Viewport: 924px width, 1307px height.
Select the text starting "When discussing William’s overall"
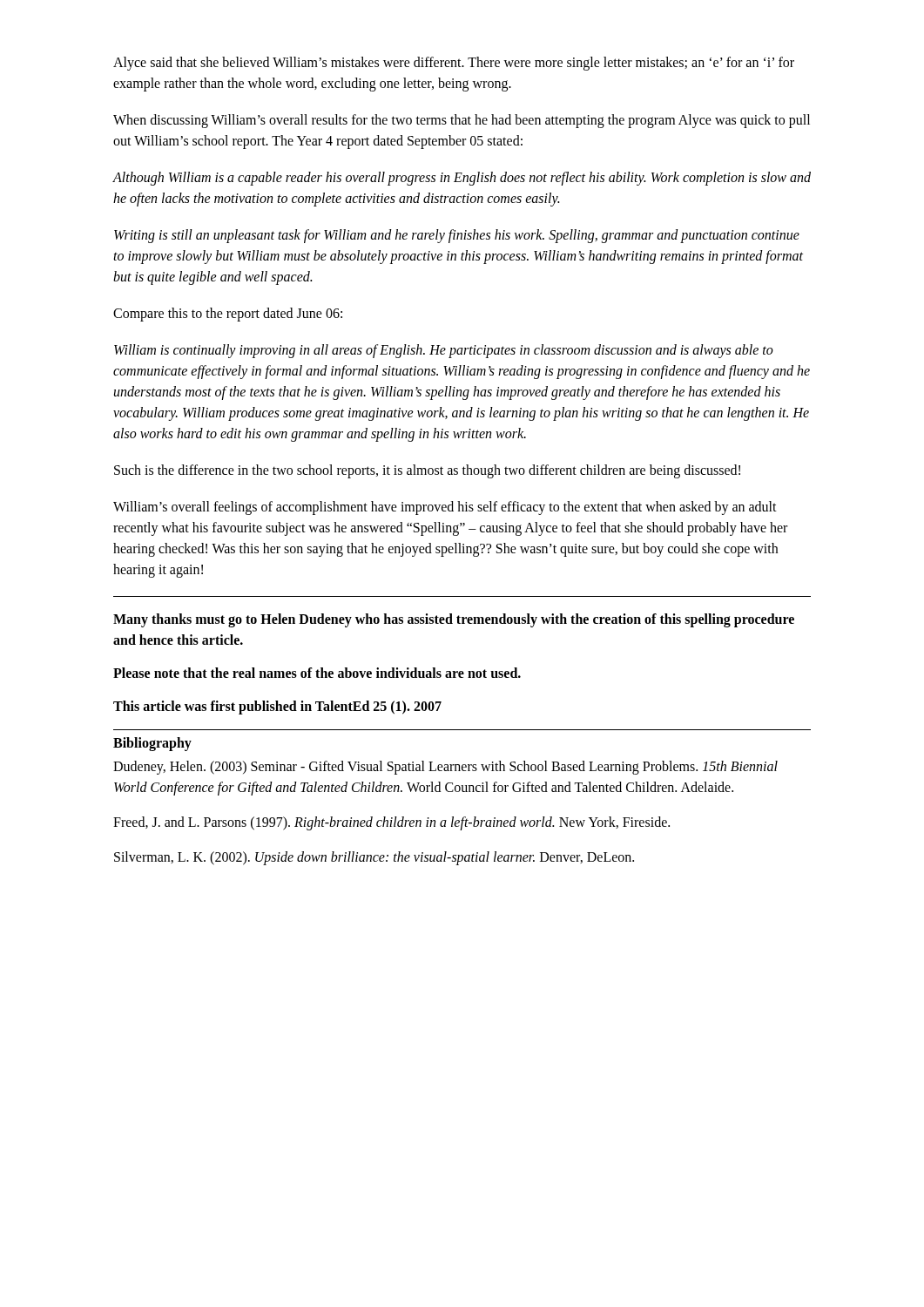462,130
